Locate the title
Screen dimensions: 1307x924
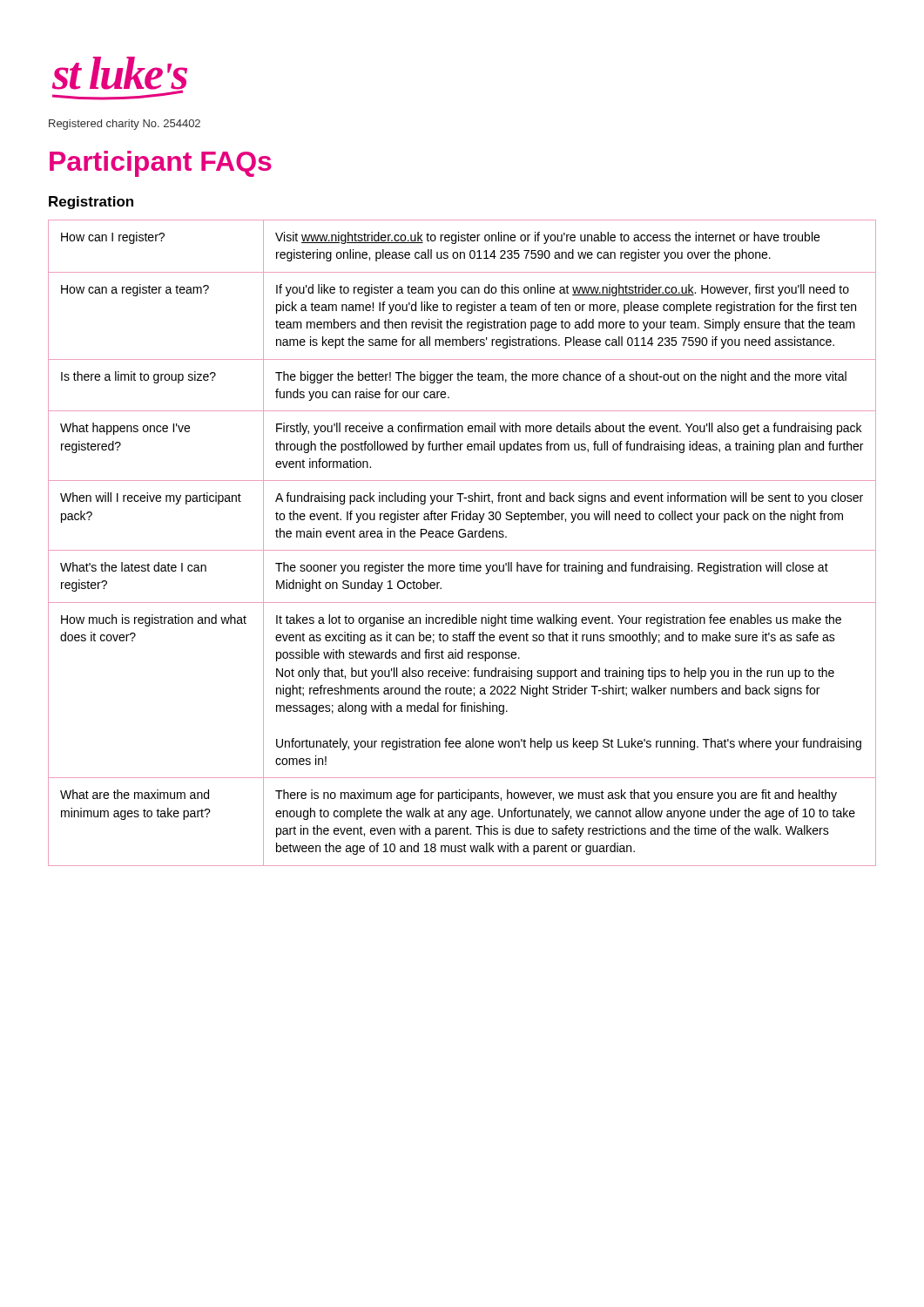coord(160,161)
